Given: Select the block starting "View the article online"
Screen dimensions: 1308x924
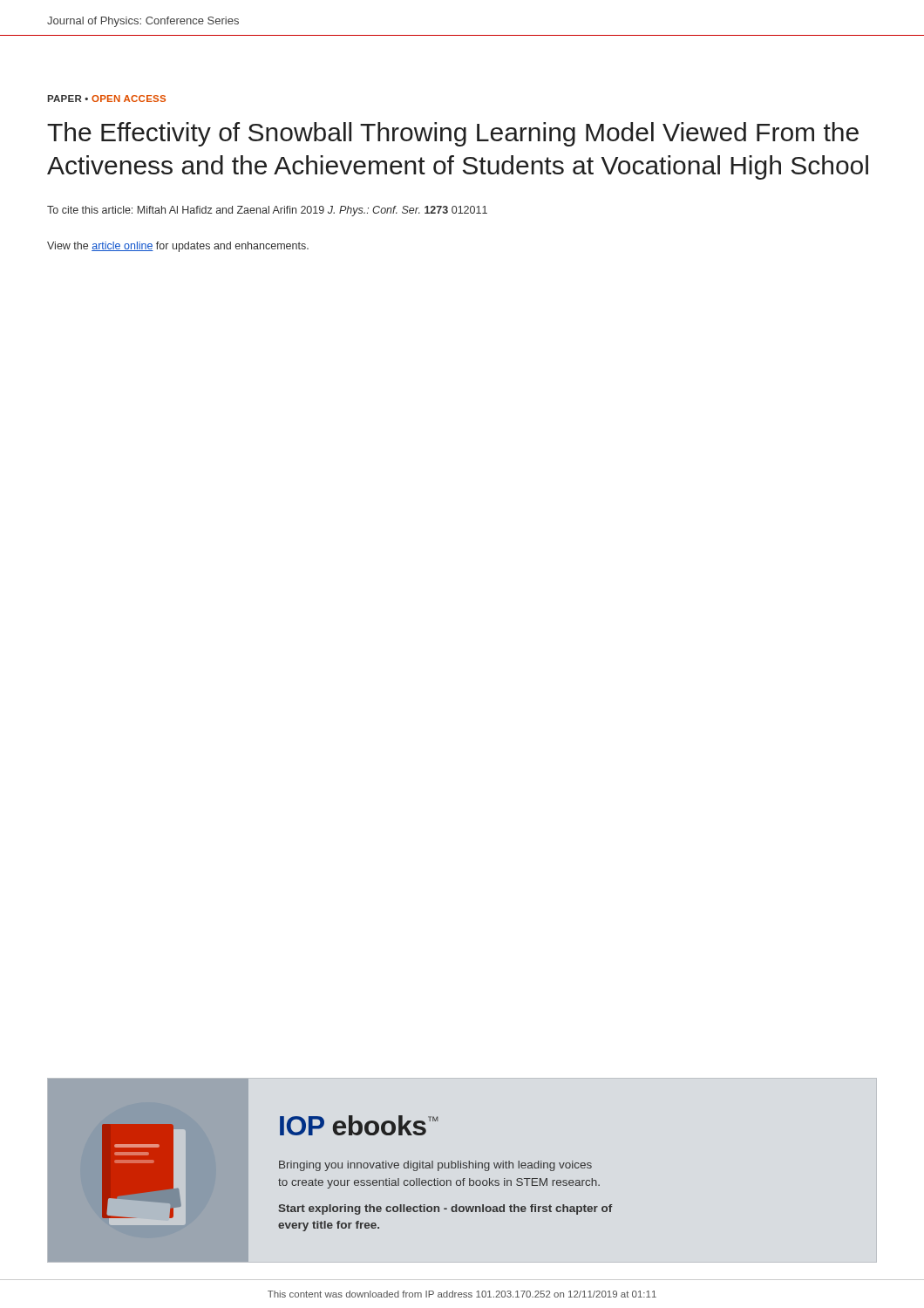Looking at the screenshot, I should [x=178, y=246].
